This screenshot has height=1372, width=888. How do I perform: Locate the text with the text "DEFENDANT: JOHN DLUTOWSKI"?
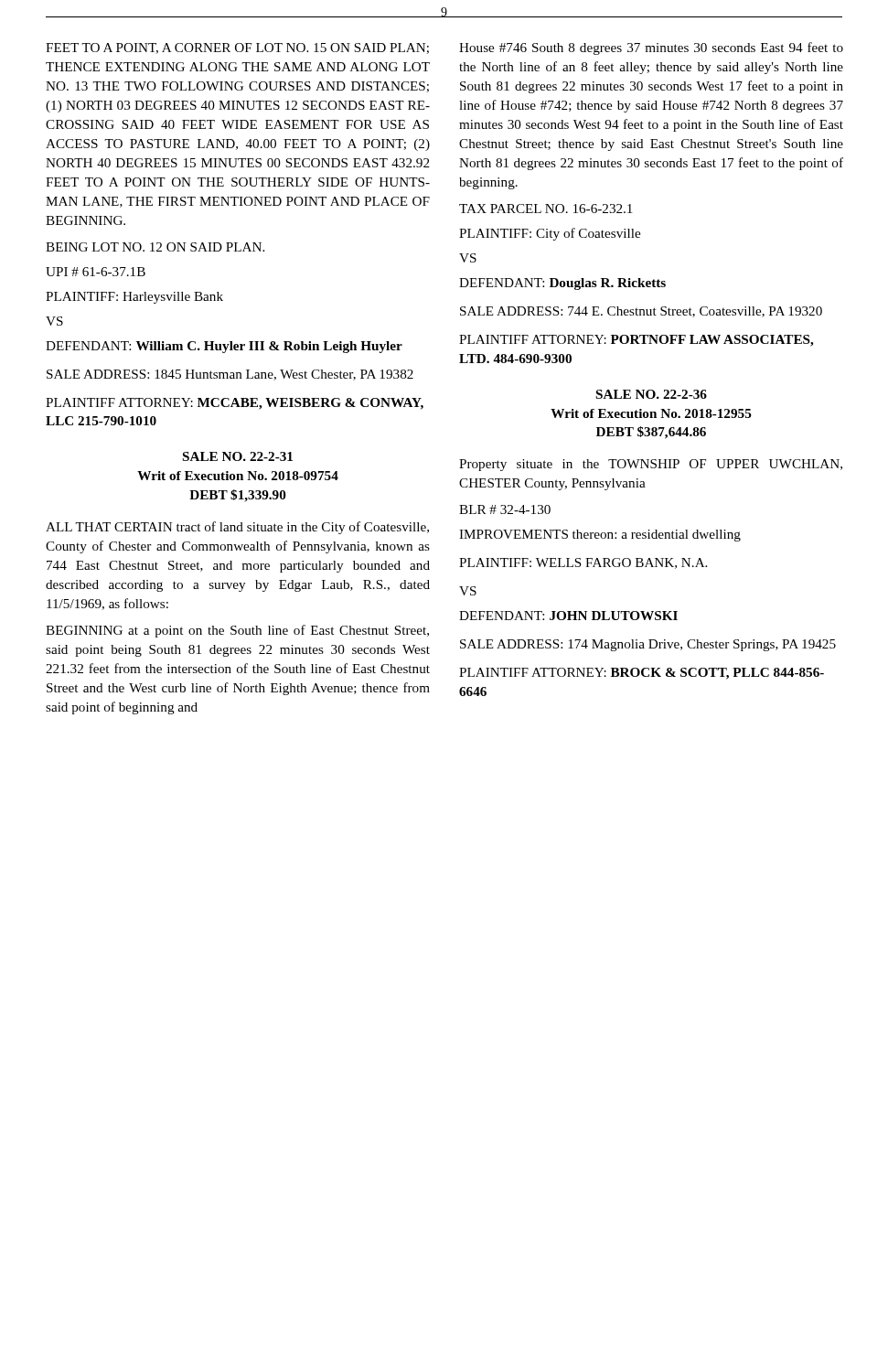[x=569, y=615]
